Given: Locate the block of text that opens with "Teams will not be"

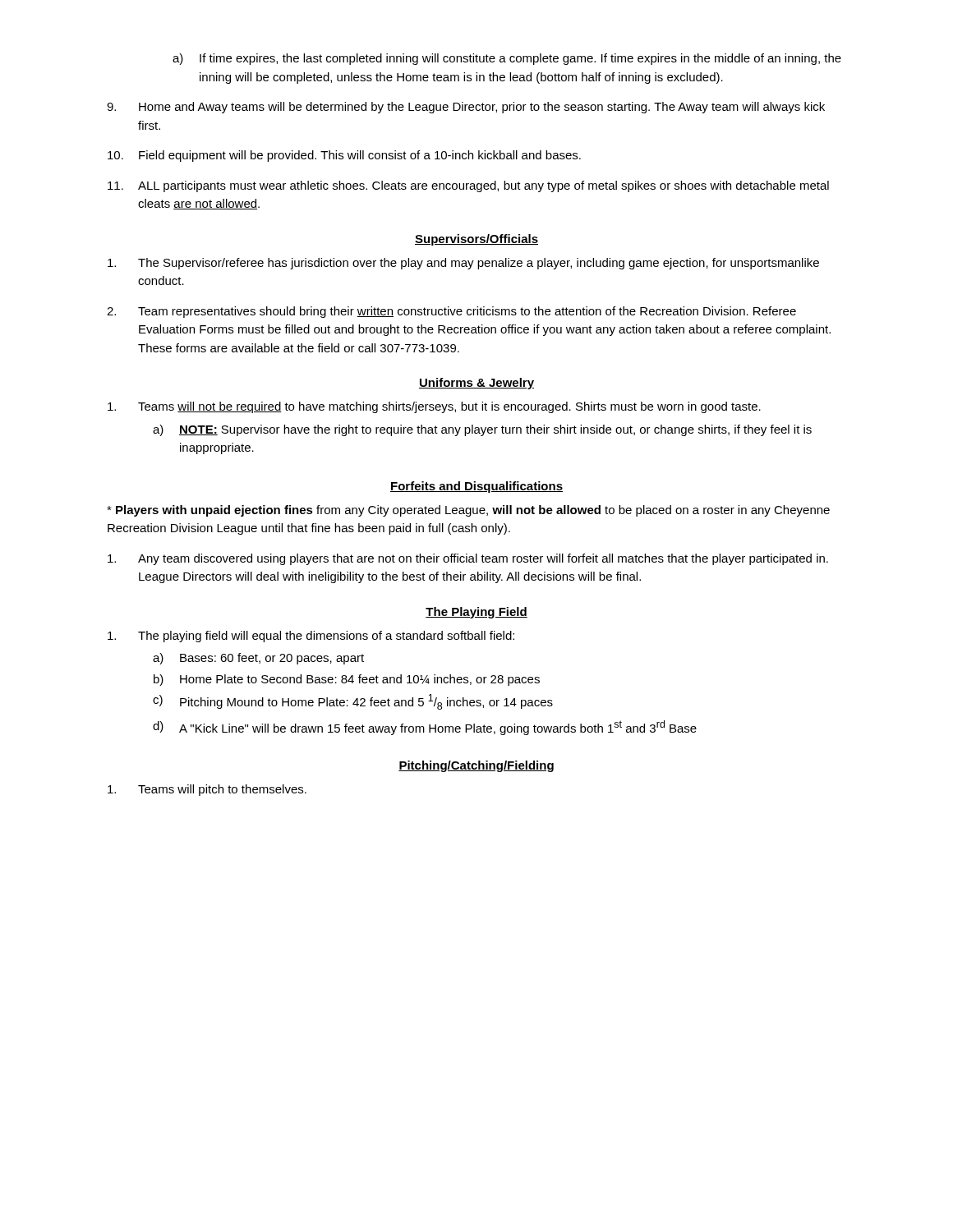Looking at the screenshot, I should pos(476,429).
